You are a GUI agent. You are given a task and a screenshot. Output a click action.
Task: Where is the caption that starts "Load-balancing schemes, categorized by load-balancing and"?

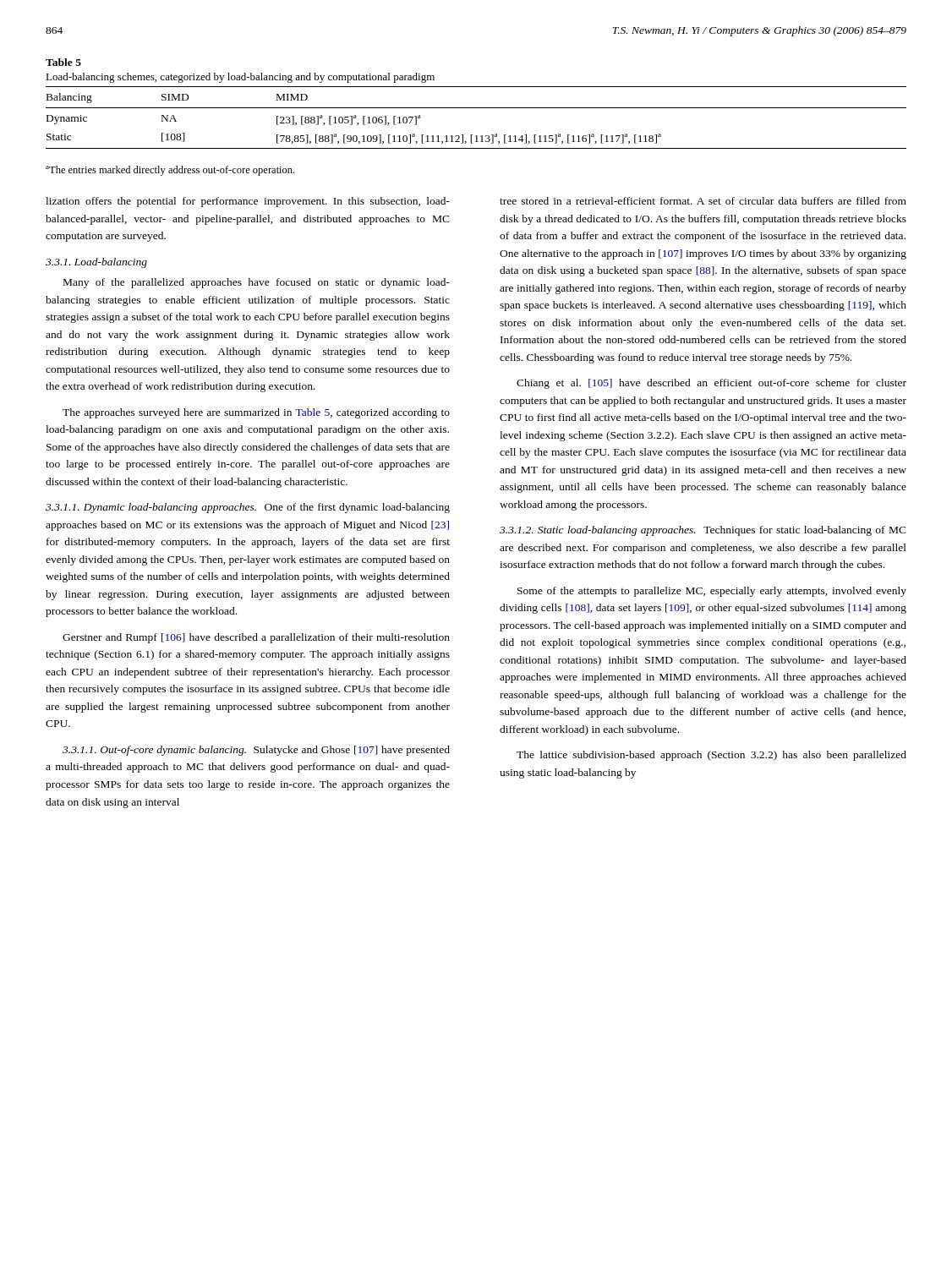point(240,76)
